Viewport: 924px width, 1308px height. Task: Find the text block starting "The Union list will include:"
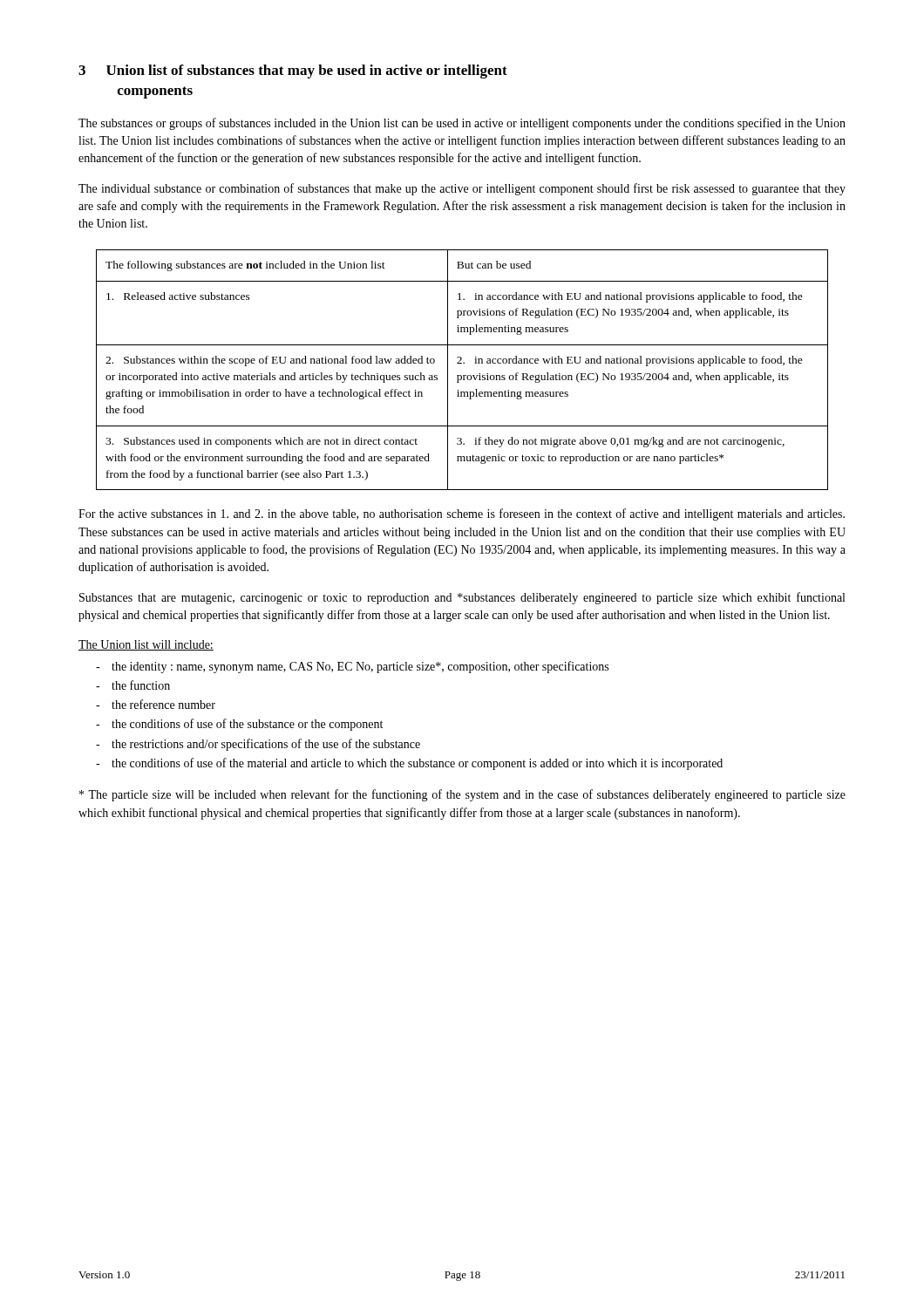[x=146, y=645]
